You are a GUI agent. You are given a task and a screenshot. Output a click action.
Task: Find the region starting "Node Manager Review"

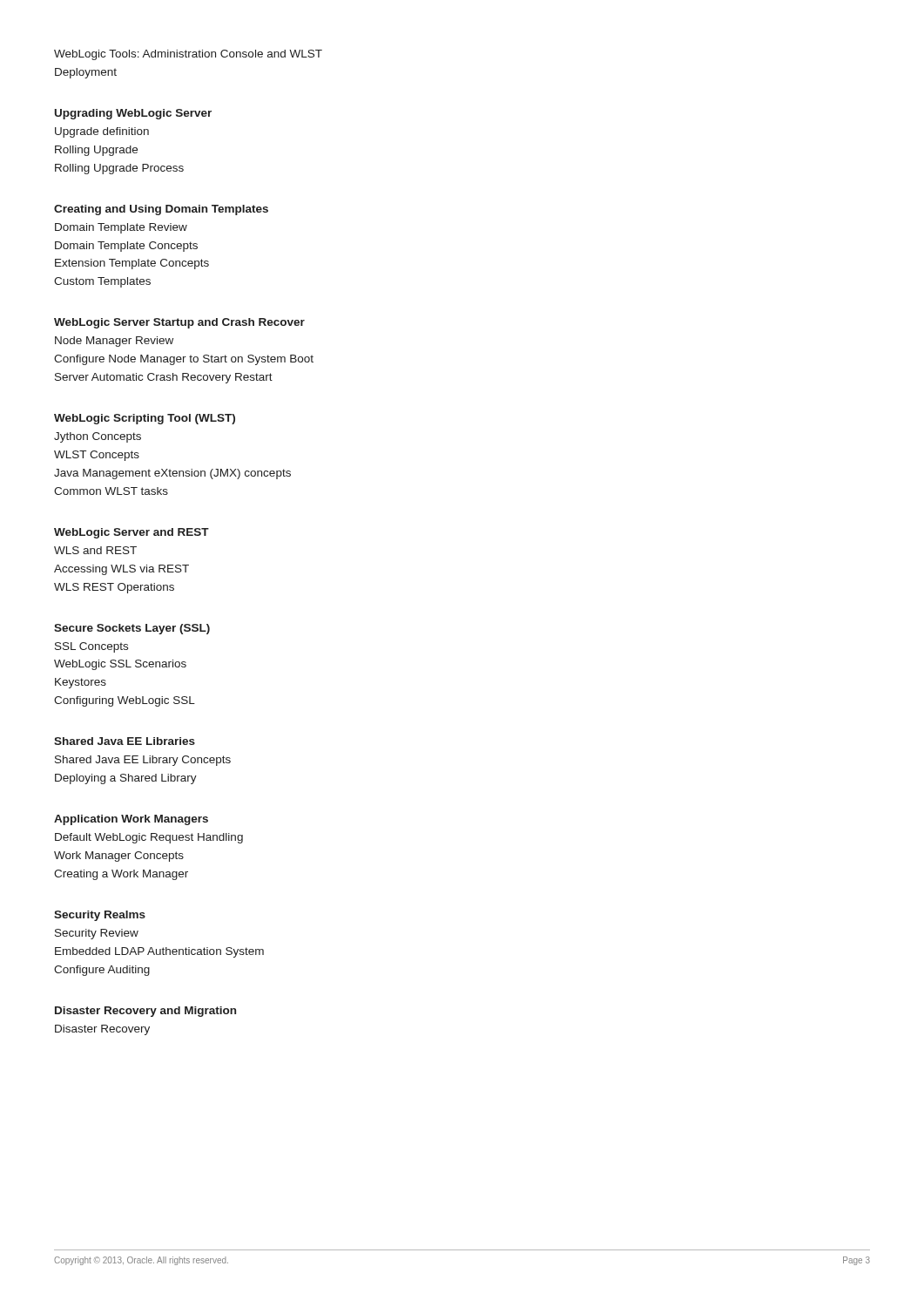(114, 340)
